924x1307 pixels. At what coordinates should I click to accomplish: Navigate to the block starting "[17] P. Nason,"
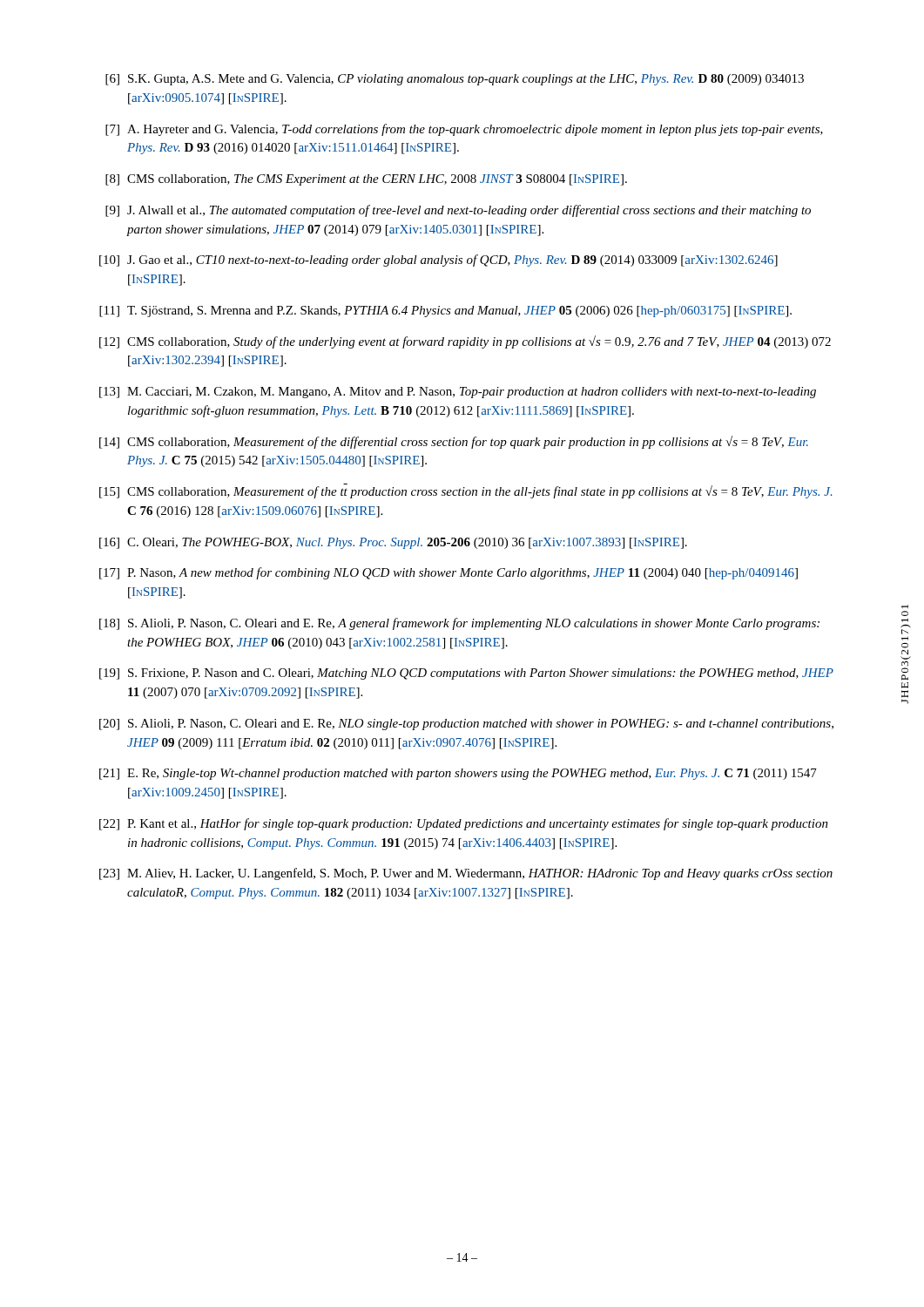[462, 583]
